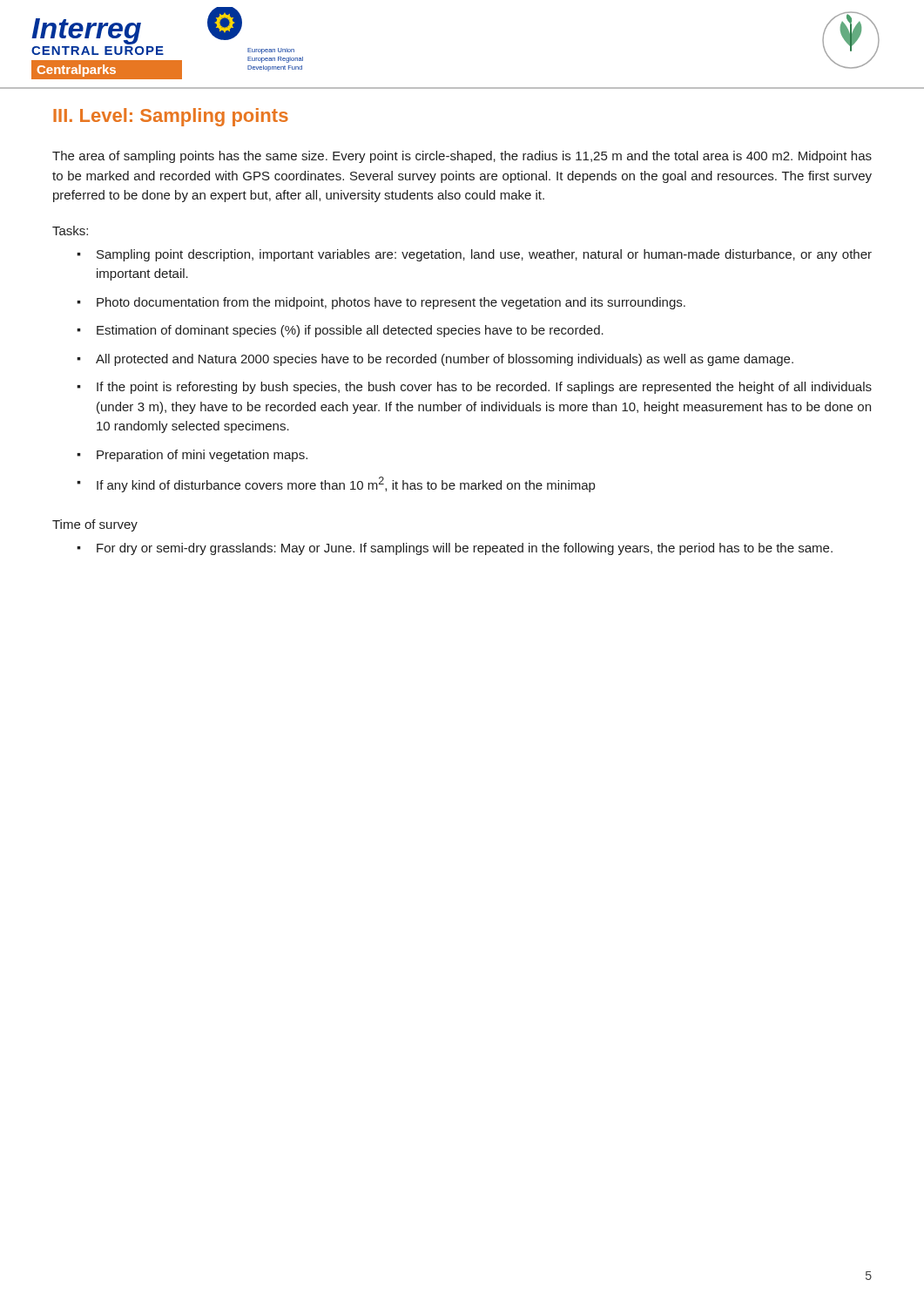Viewport: 924px width, 1307px height.
Task: Click the passage that begins "For dry or semi-dry grasslands: May"
Action: [x=465, y=547]
